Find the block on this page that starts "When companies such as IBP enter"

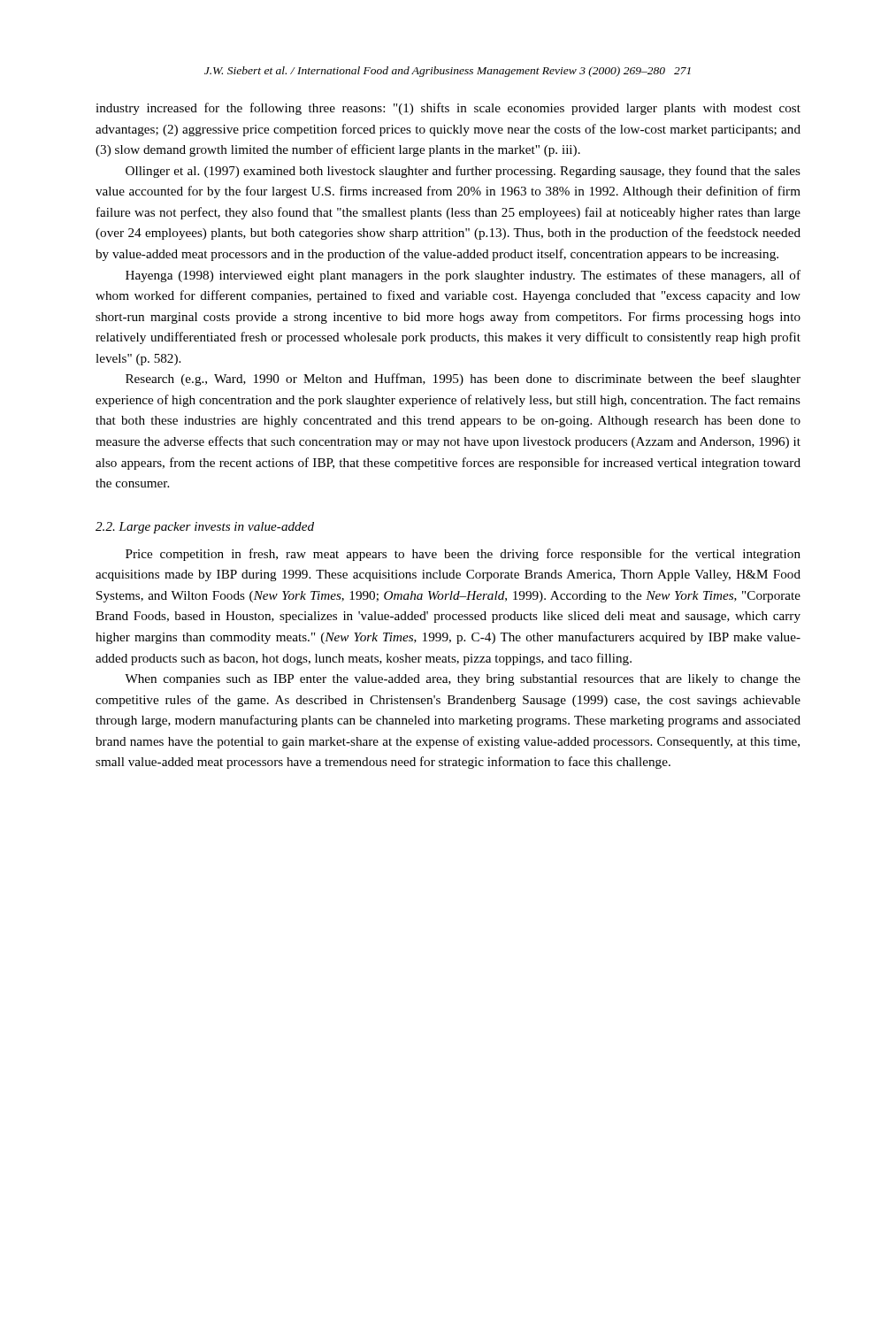click(x=448, y=720)
